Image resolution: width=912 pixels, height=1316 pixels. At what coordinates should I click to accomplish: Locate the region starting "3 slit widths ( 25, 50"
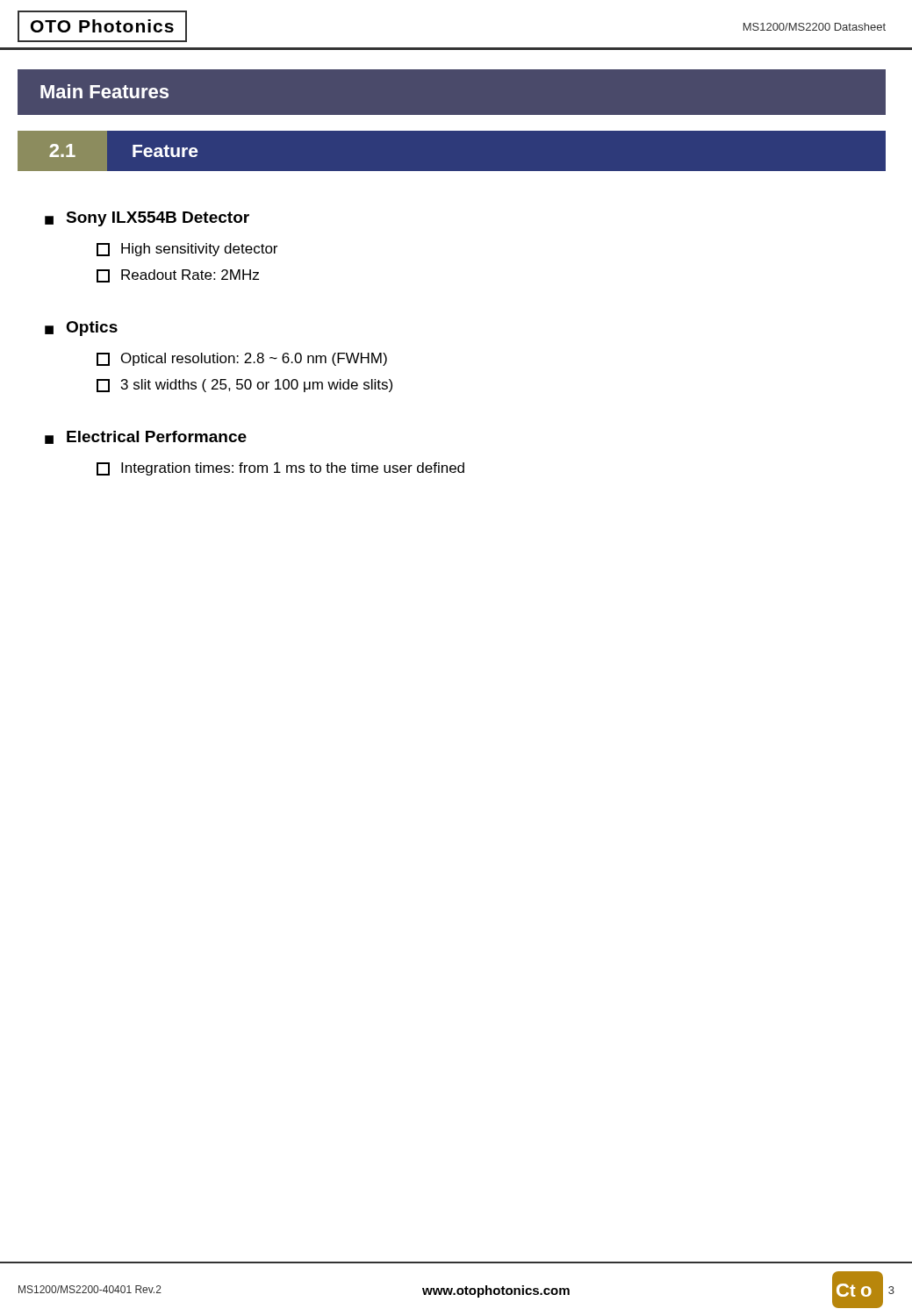click(x=245, y=385)
